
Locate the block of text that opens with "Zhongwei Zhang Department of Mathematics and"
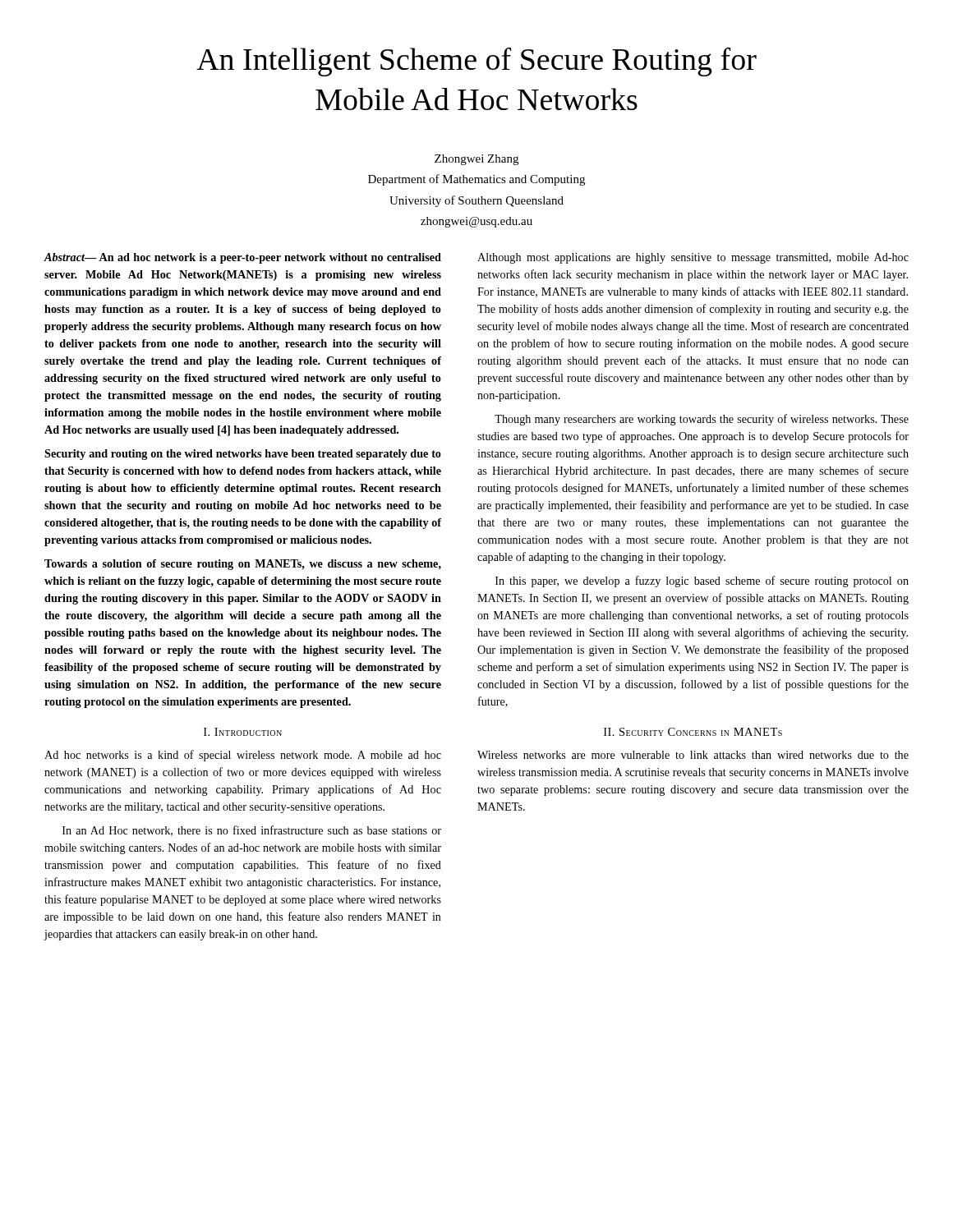tap(476, 190)
